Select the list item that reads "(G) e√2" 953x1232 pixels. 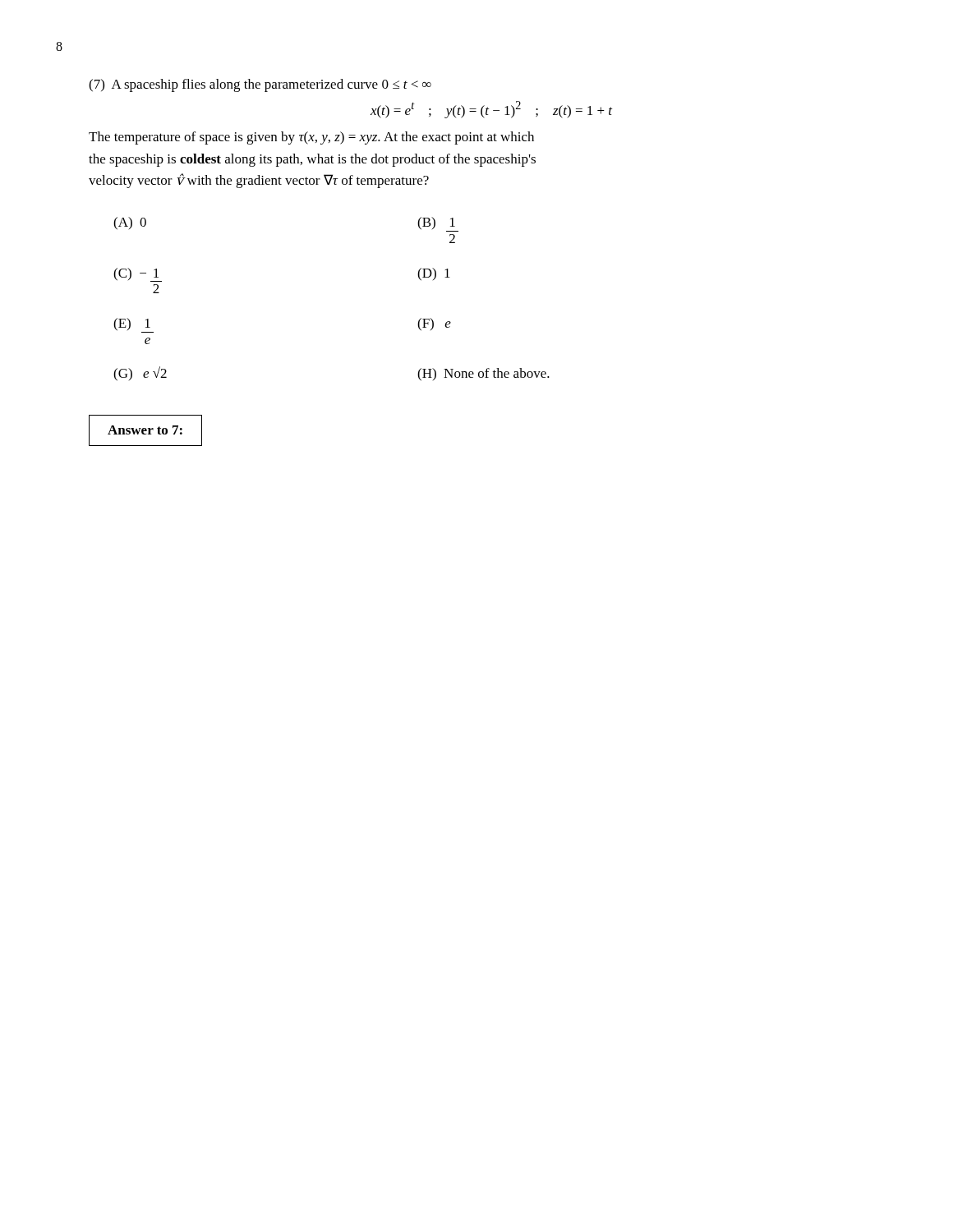tap(140, 374)
